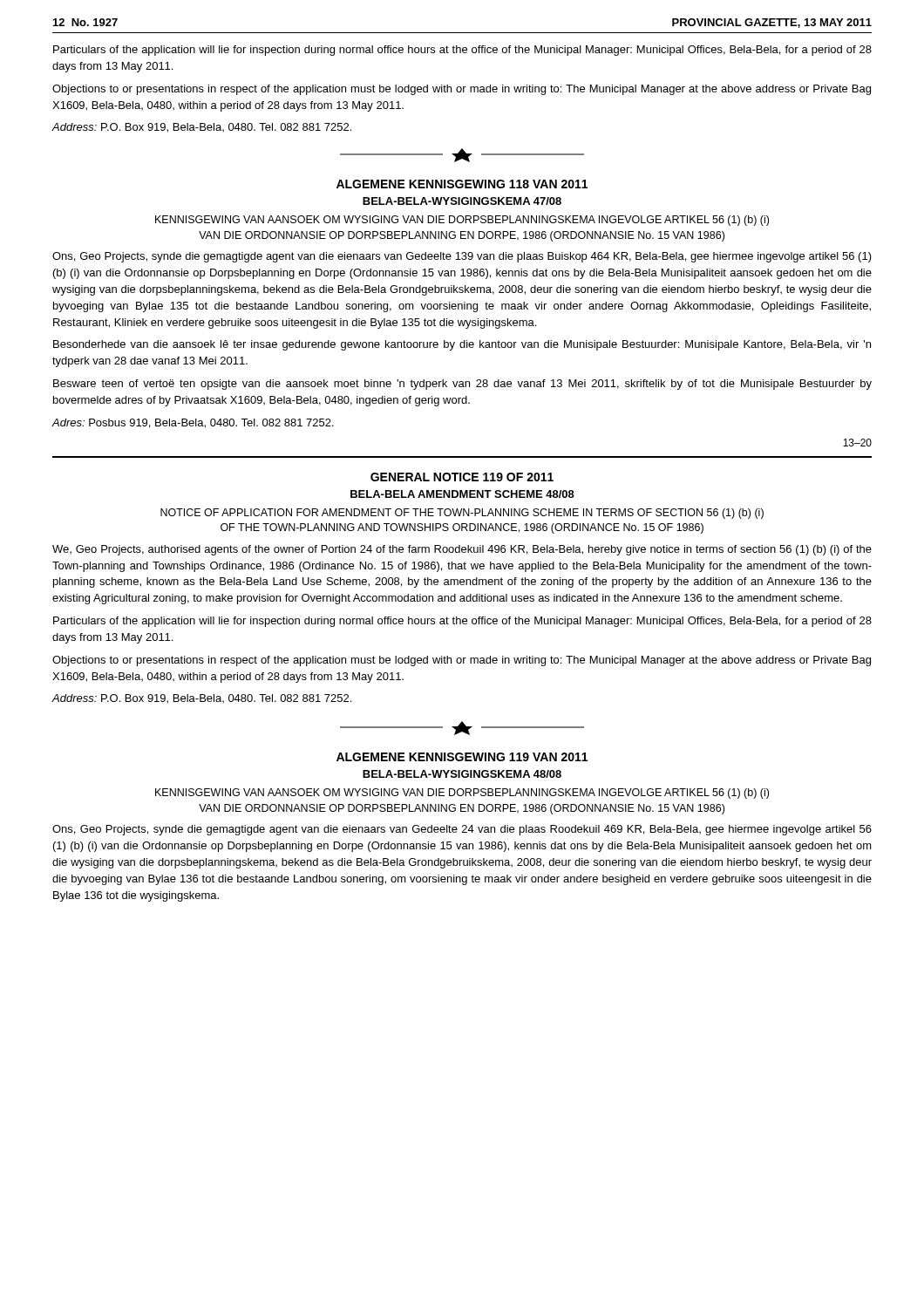924x1308 pixels.
Task: Click on the section header containing "BELA-BELA-WYSIGINGSKEMA 47/08"
Action: pos(462,201)
